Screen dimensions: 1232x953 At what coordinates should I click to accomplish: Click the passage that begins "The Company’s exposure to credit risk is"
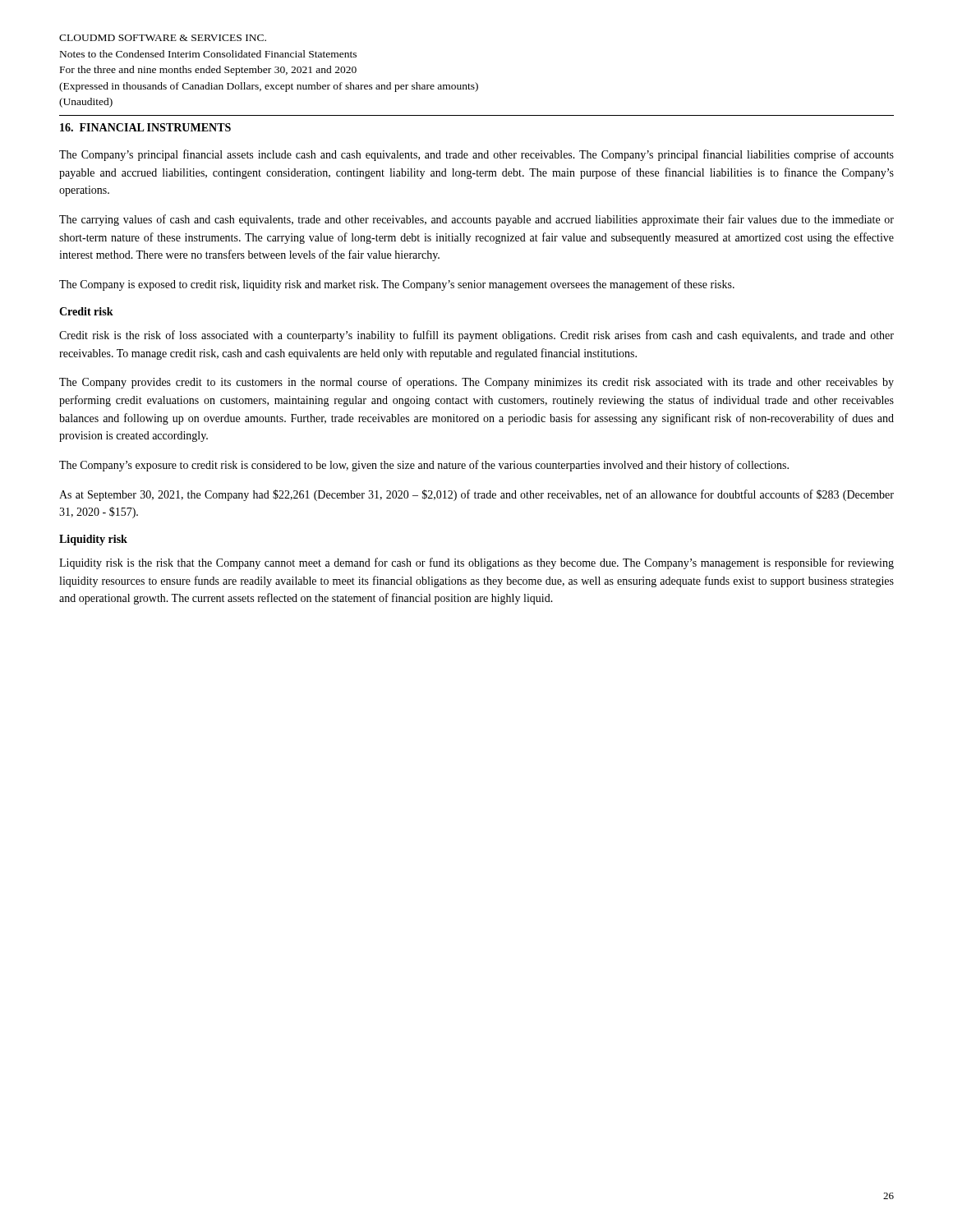(x=424, y=465)
